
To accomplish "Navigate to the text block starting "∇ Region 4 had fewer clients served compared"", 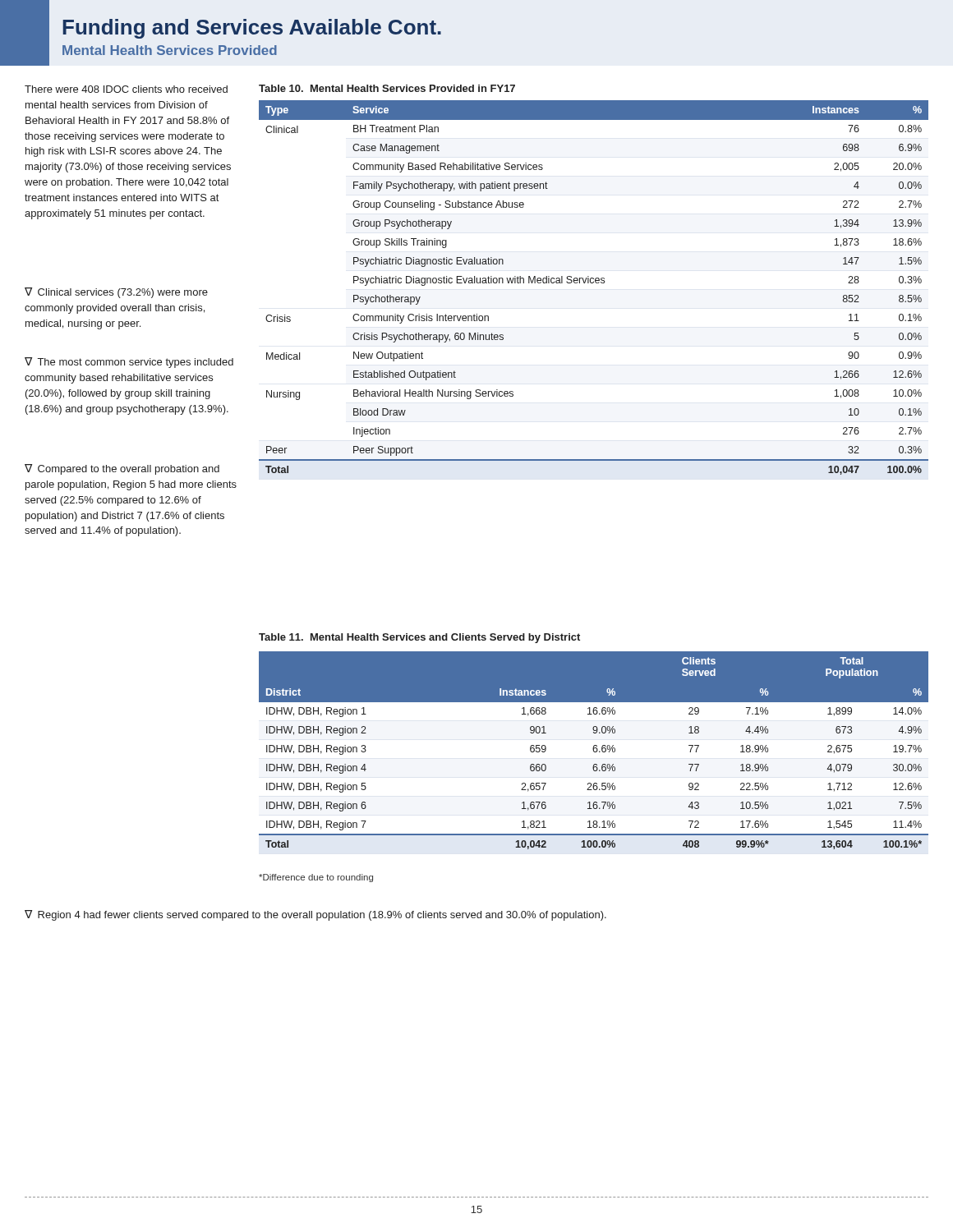I will 476,914.
